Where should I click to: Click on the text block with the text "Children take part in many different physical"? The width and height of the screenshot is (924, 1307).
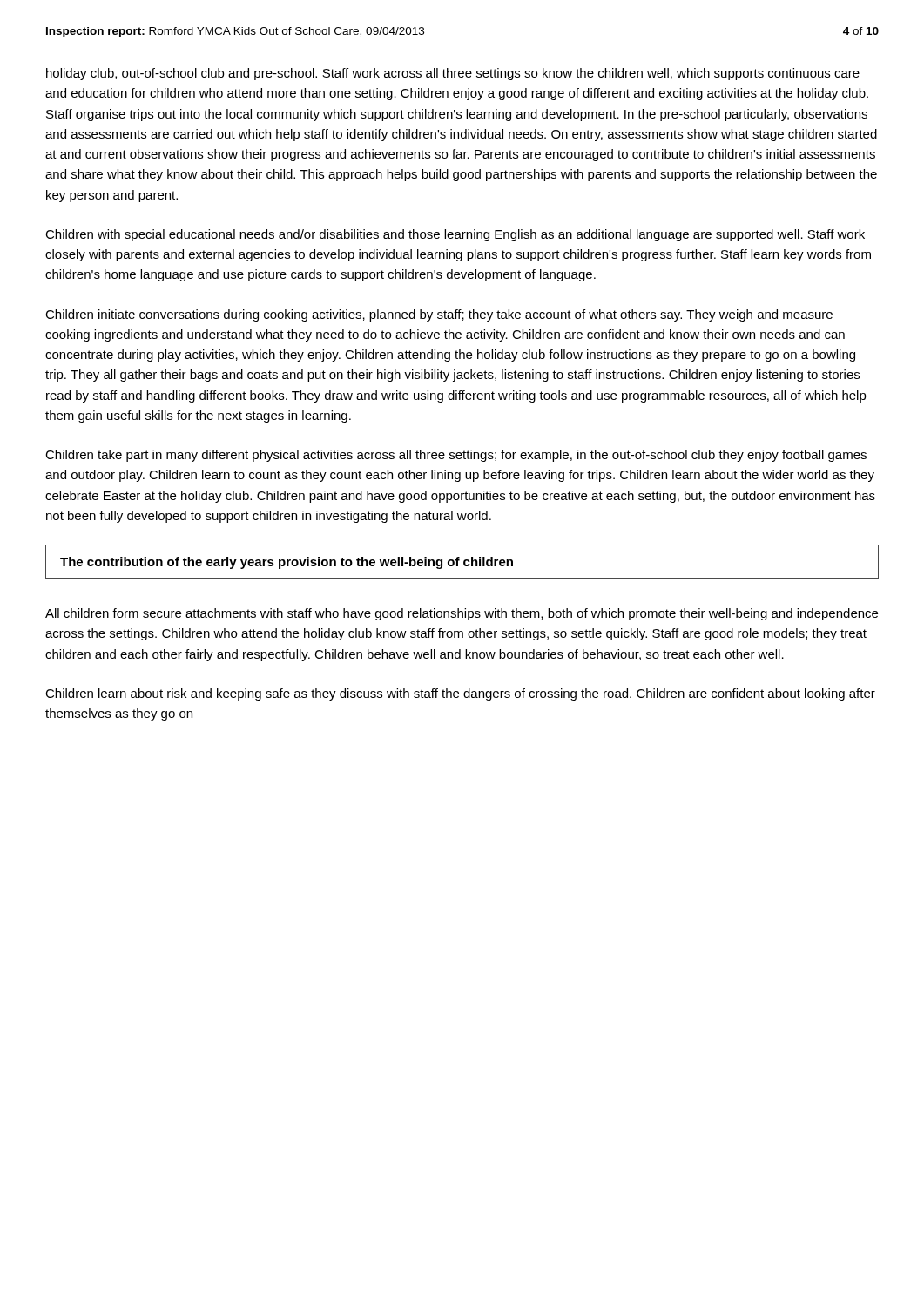pos(460,485)
